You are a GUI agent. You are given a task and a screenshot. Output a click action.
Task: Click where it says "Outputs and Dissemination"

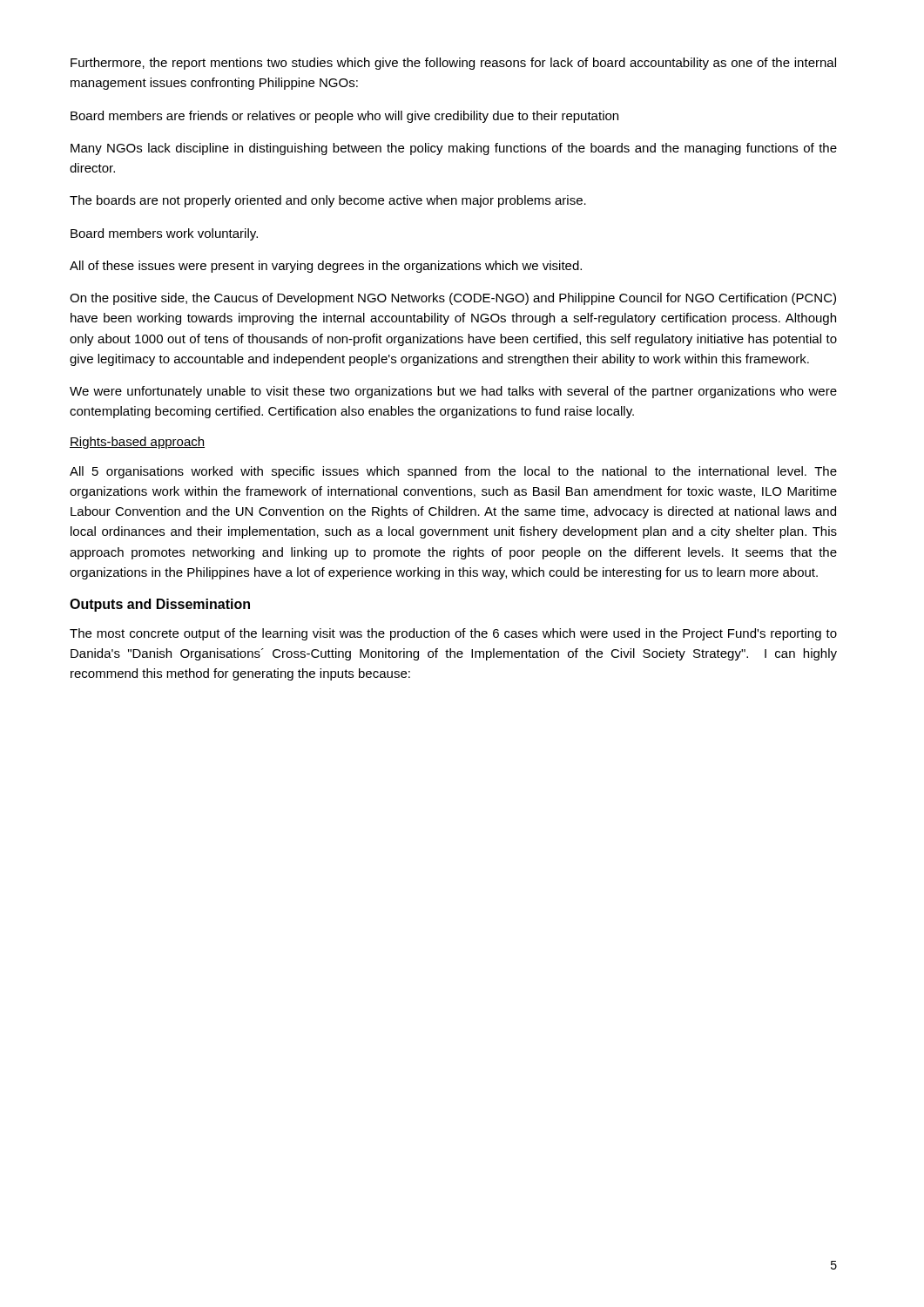pos(160,604)
